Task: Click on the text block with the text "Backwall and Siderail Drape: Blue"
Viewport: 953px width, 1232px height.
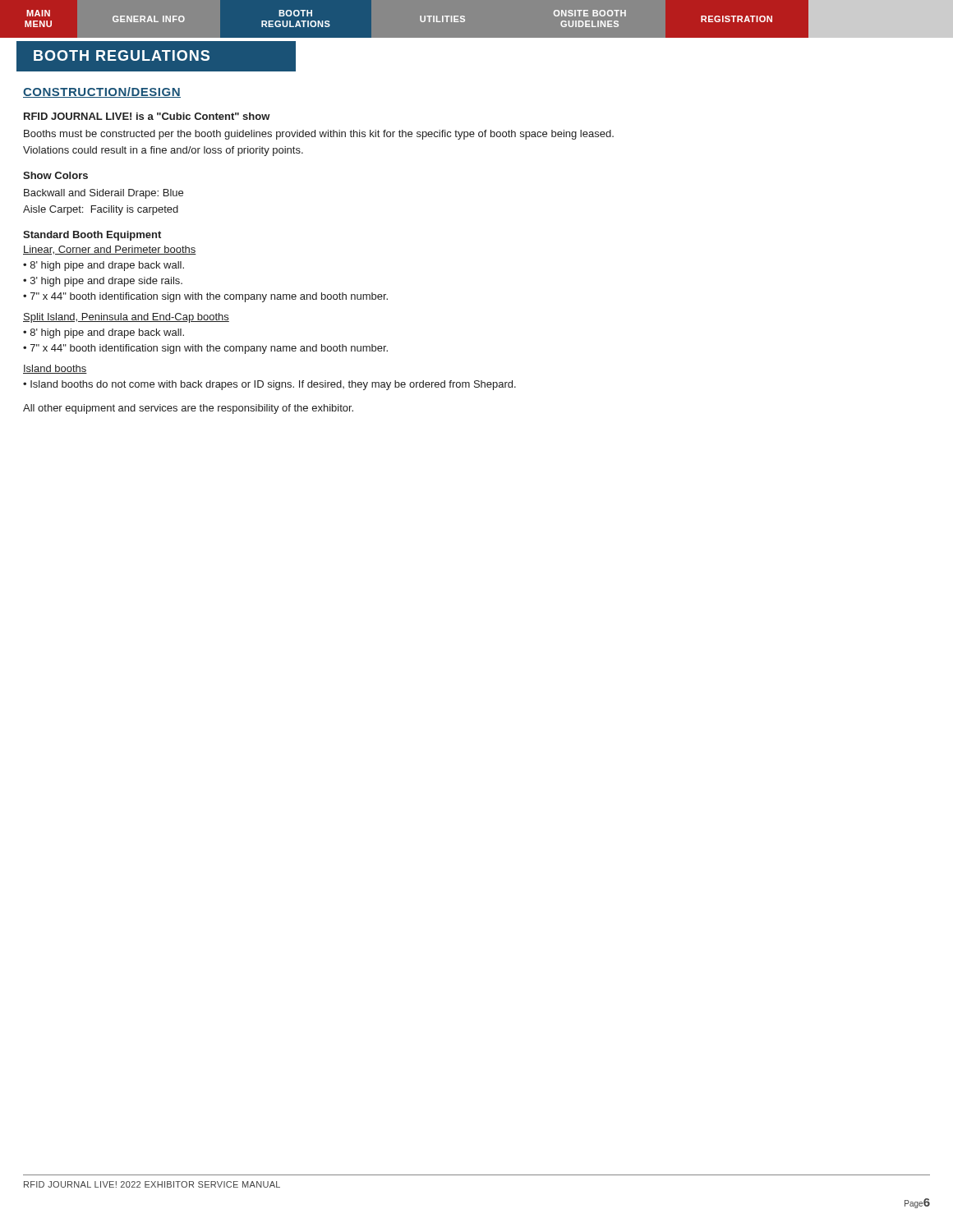Action: (104, 194)
